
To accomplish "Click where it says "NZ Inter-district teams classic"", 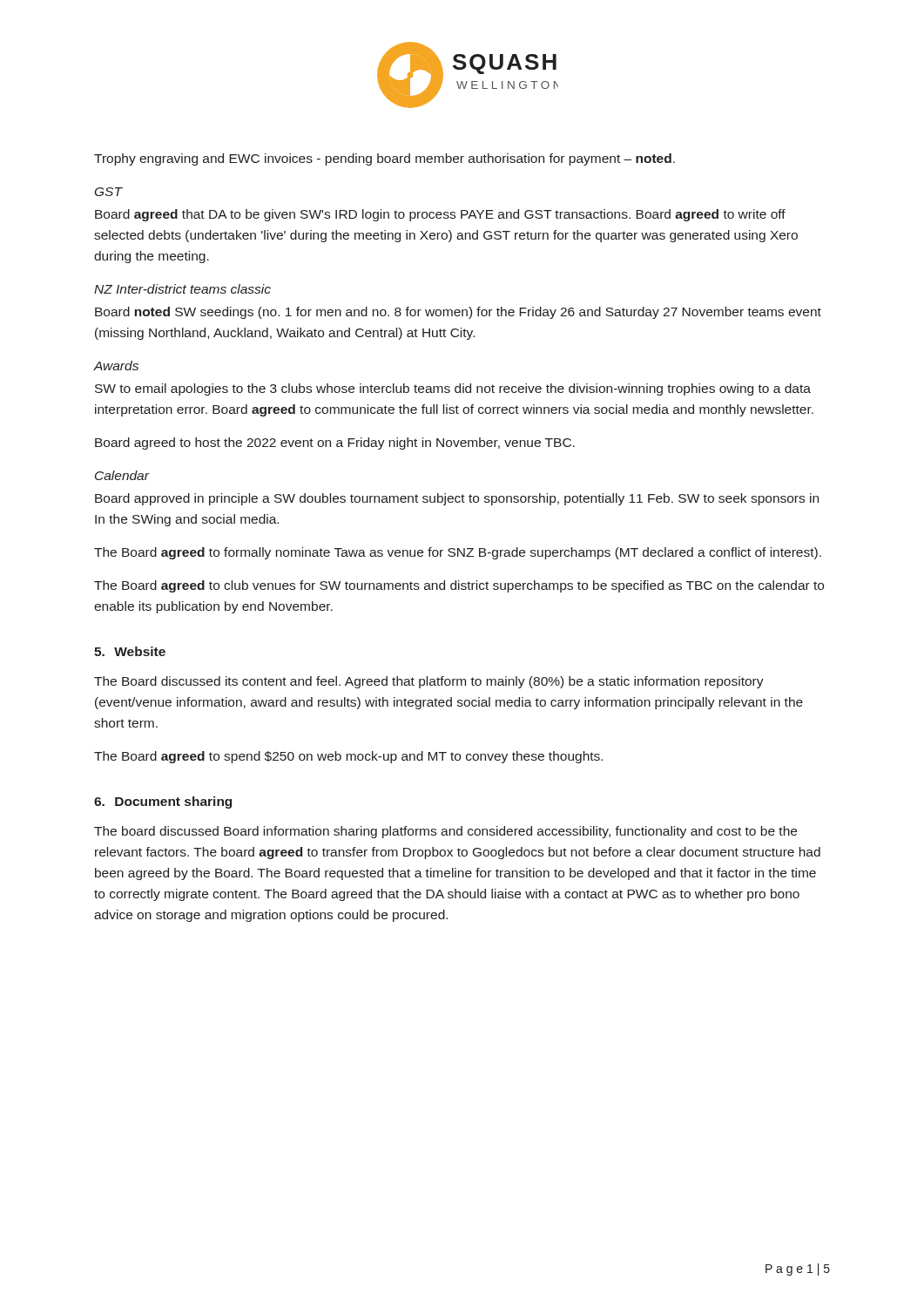I will (182, 289).
